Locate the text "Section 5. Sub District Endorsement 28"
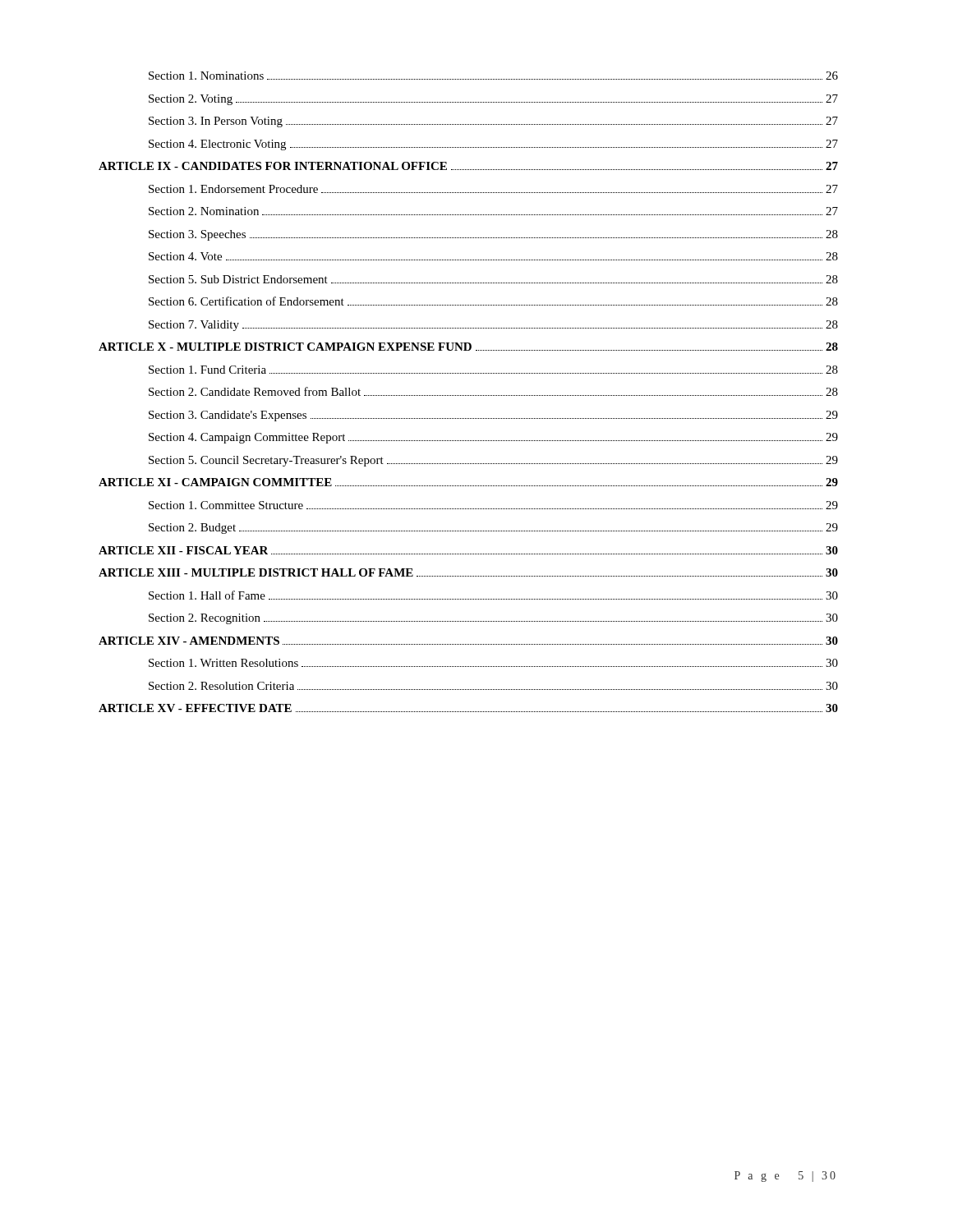 click(493, 279)
